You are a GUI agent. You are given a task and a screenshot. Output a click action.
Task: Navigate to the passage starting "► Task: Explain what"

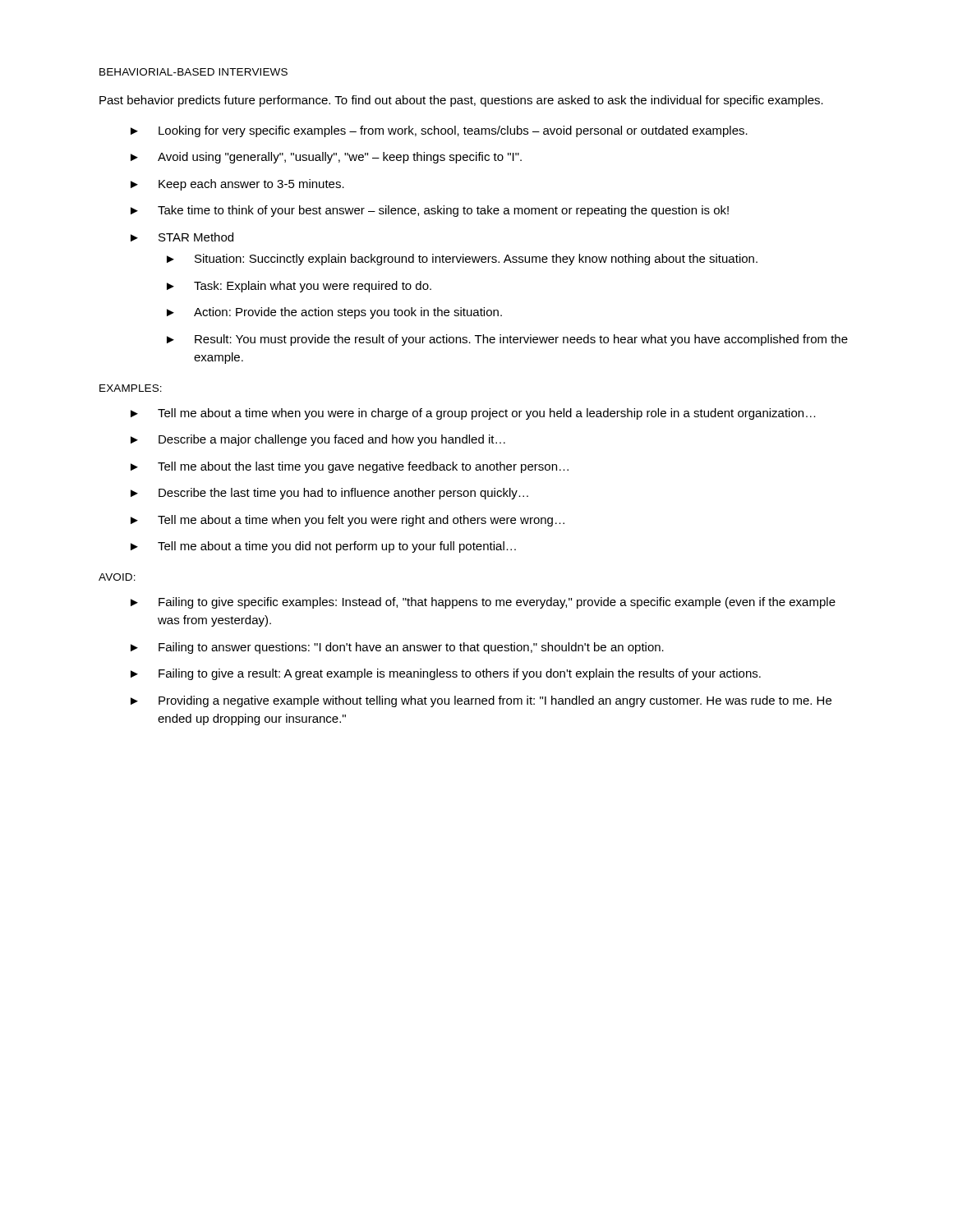point(298,286)
